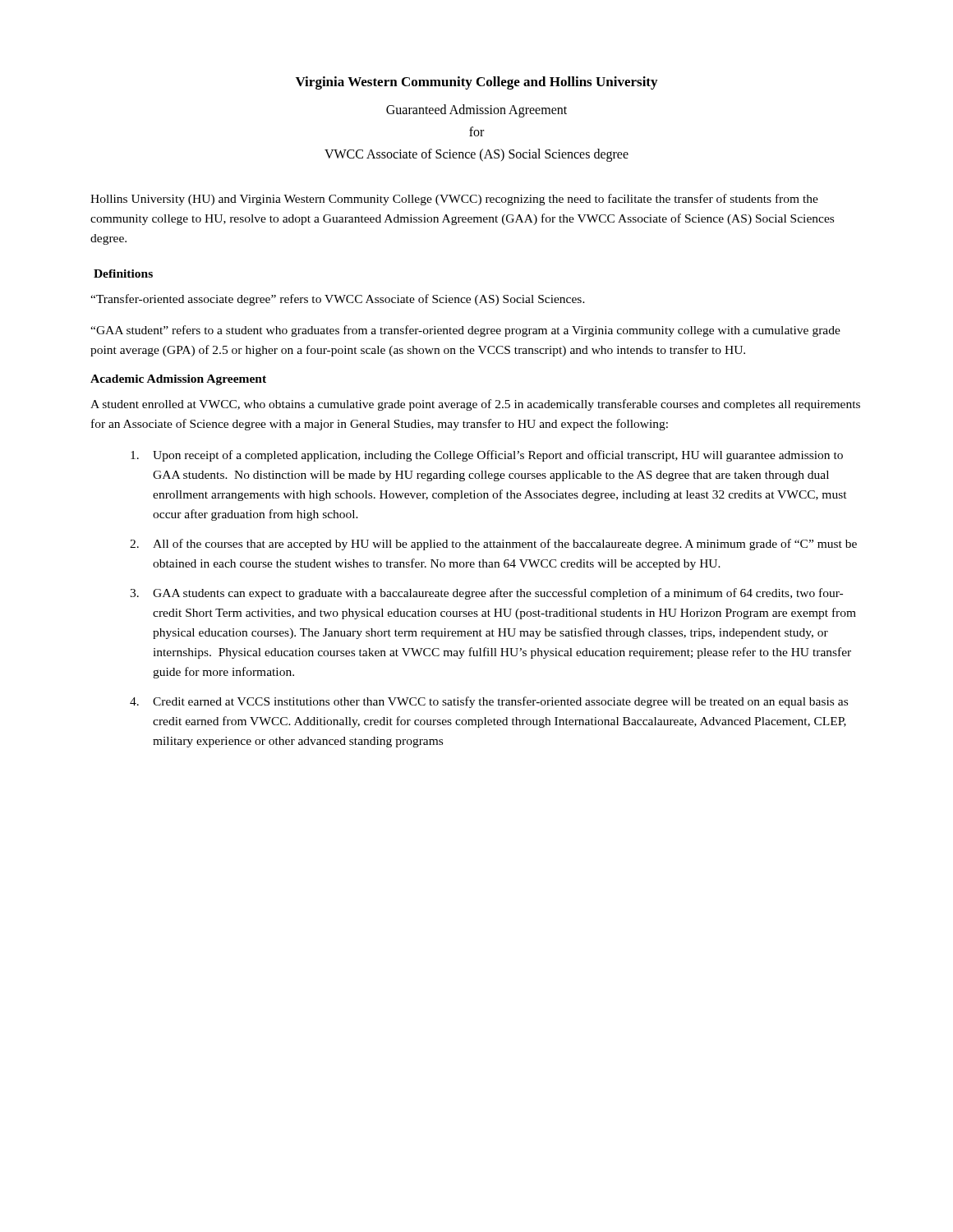Image resolution: width=953 pixels, height=1232 pixels.
Task: Locate the text block containing "A student enrolled at VWCC, who obtains"
Action: [x=475, y=413]
